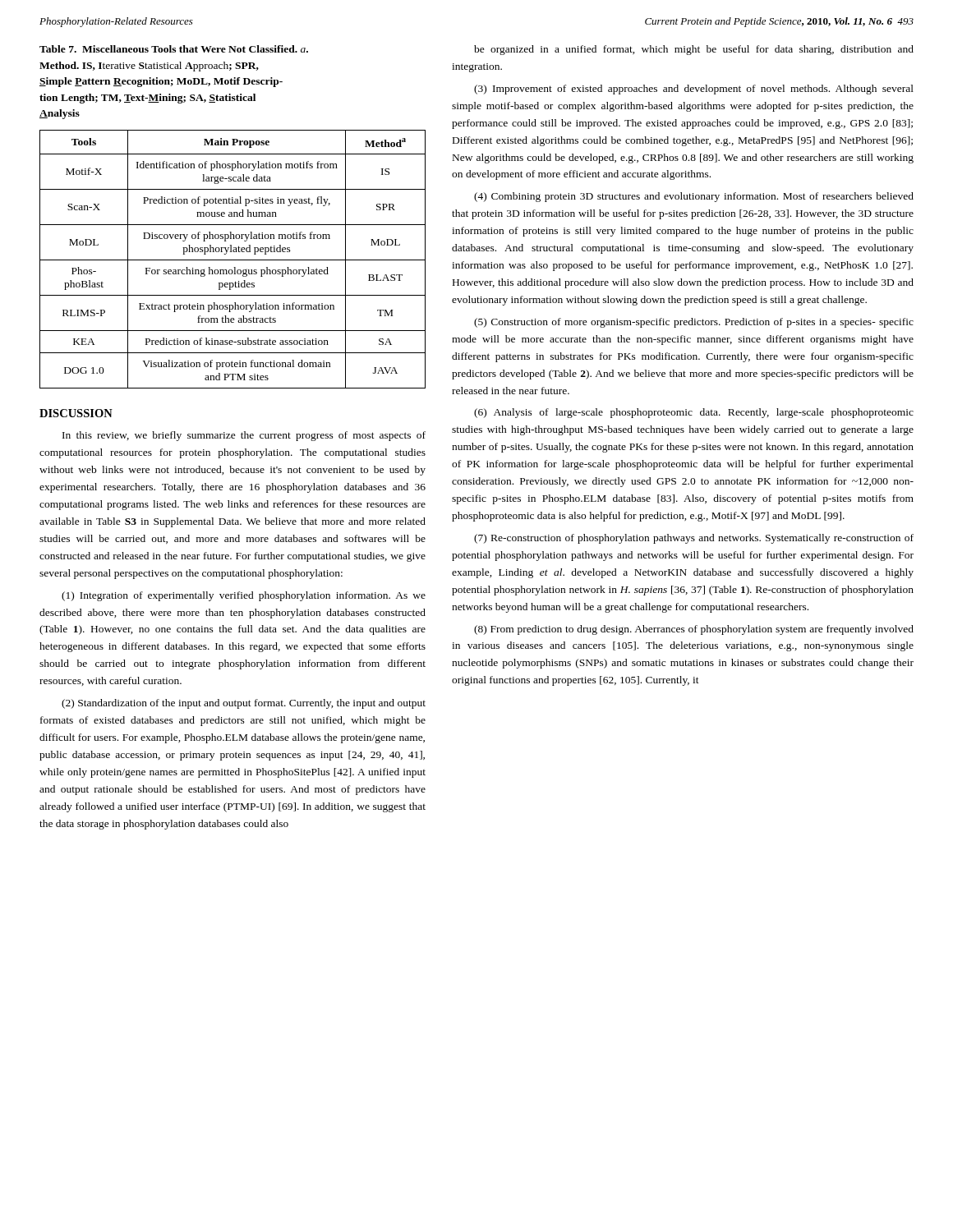Click on the text block with the text "(7) Re-construction of phosphorylation pathways and"
This screenshot has width=953, height=1232.
tap(683, 572)
